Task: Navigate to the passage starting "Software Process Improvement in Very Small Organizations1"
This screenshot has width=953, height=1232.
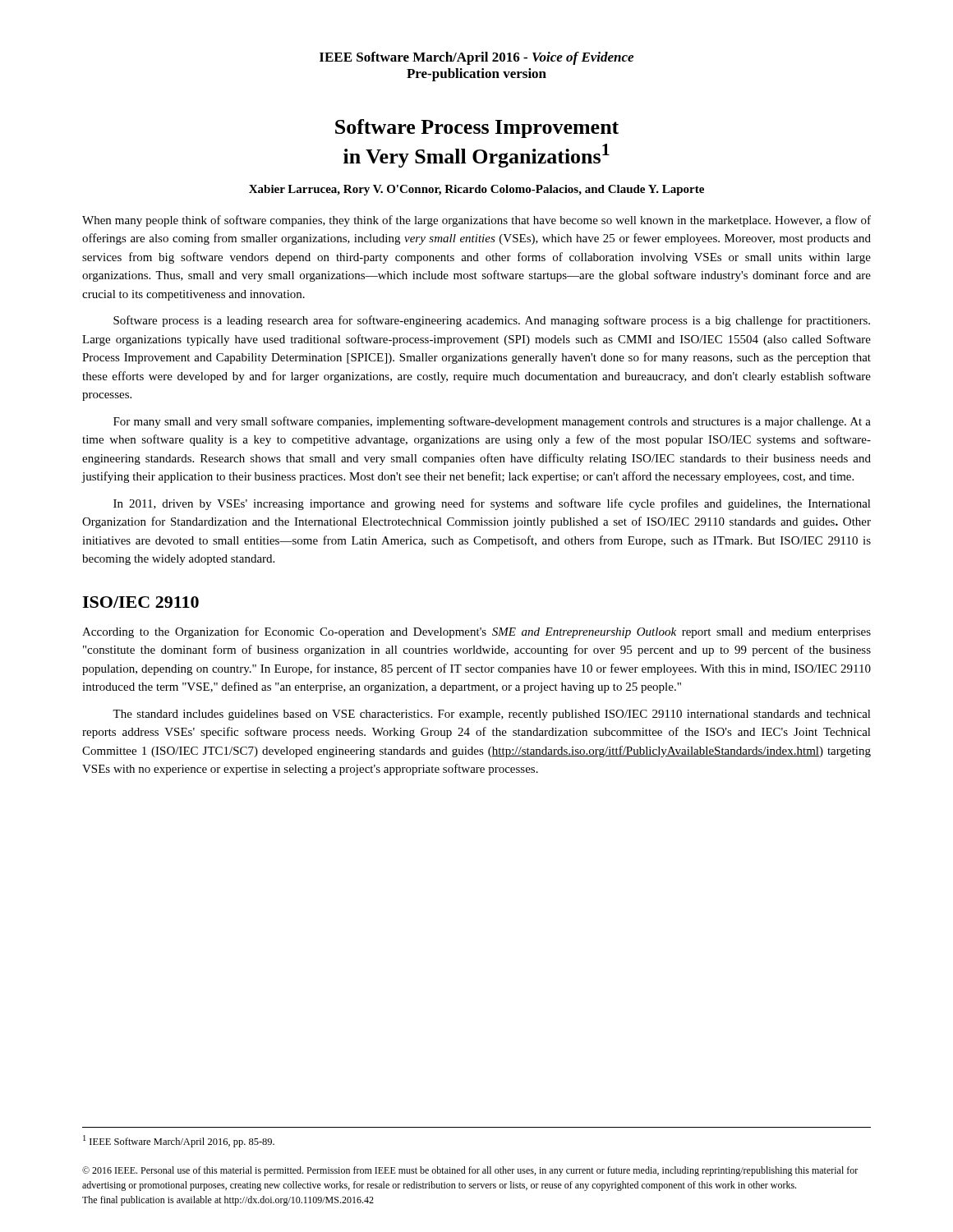Action: pos(476,142)
